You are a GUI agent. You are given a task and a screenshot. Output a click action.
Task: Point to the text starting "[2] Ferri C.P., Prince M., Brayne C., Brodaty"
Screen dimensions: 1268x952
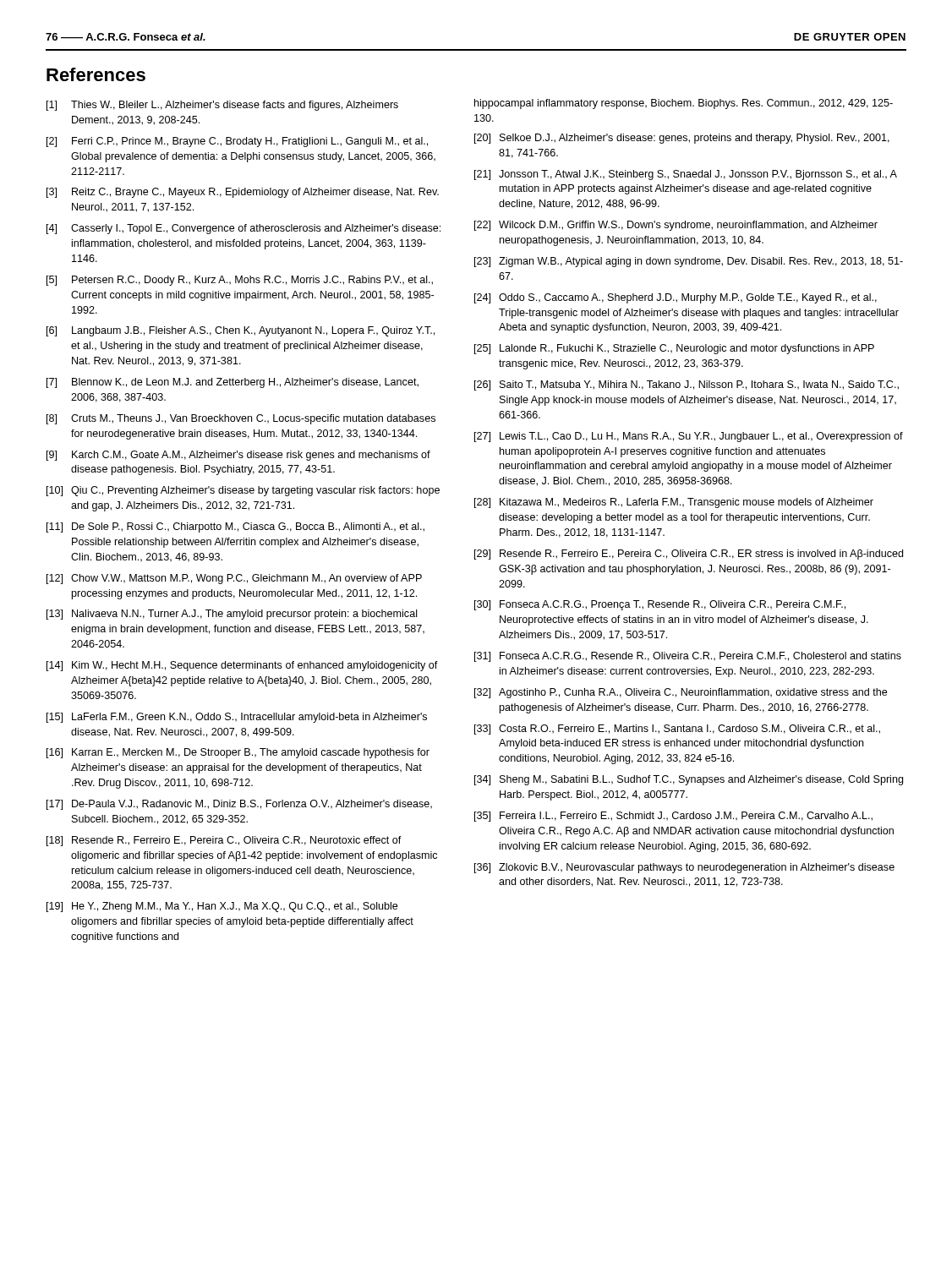(244, 157)
